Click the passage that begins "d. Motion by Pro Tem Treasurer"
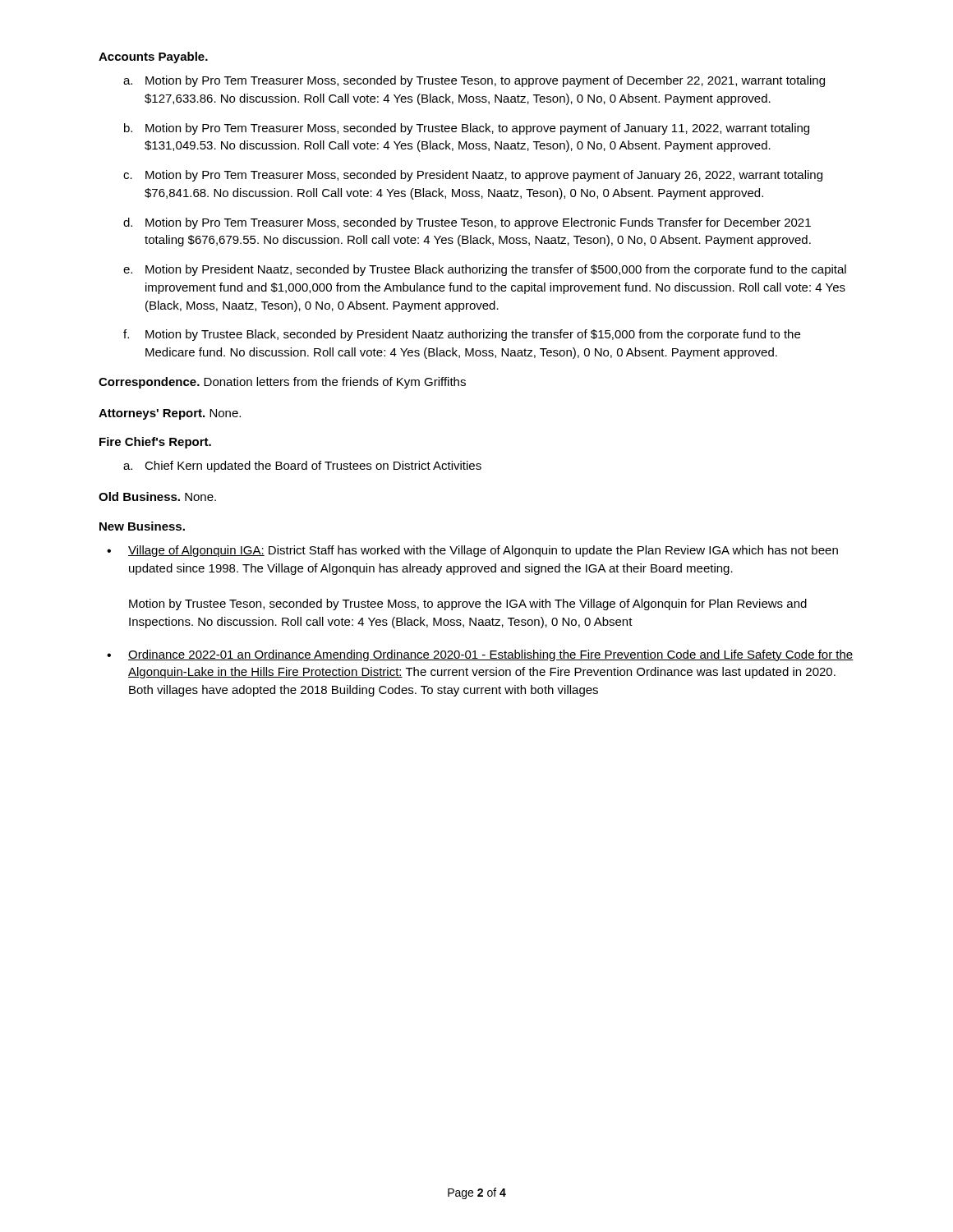The width and height of the screenshot is (953, 1232). point(489,231)
